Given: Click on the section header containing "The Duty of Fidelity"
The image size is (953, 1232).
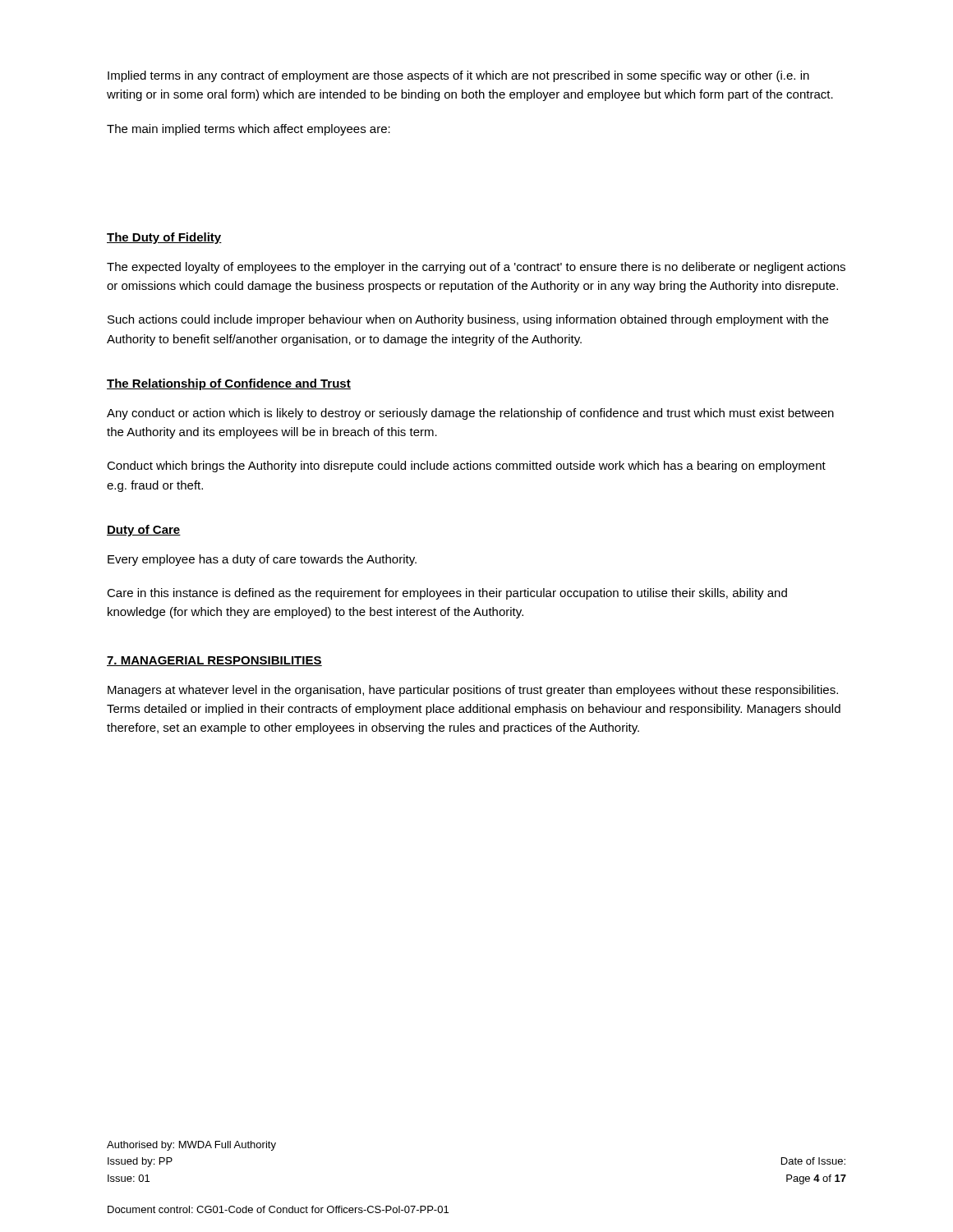Looking at the screenshot, I should point(164,237).
